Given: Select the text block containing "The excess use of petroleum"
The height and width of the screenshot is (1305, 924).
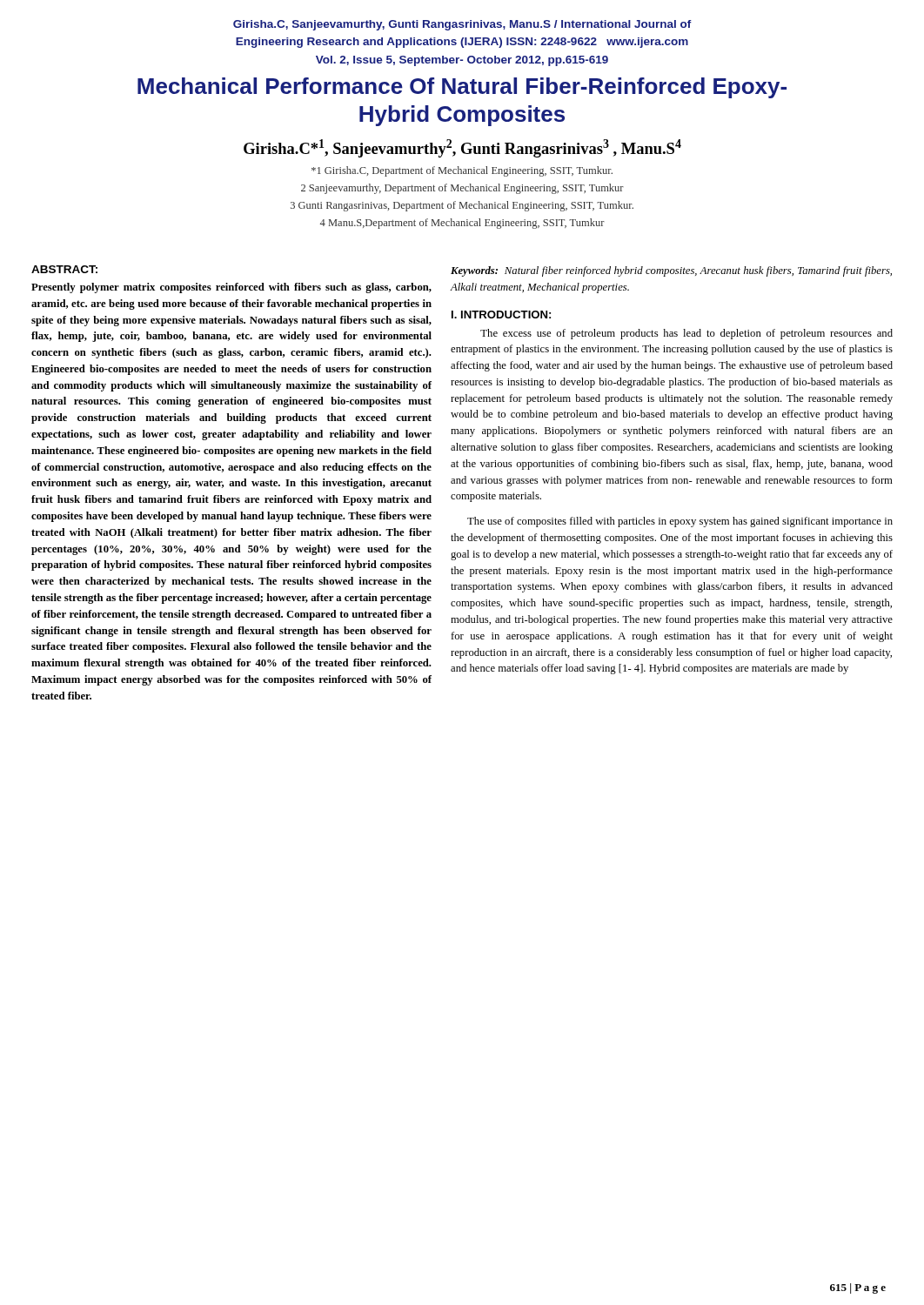Looking at the screenshot, I should 672,415.
